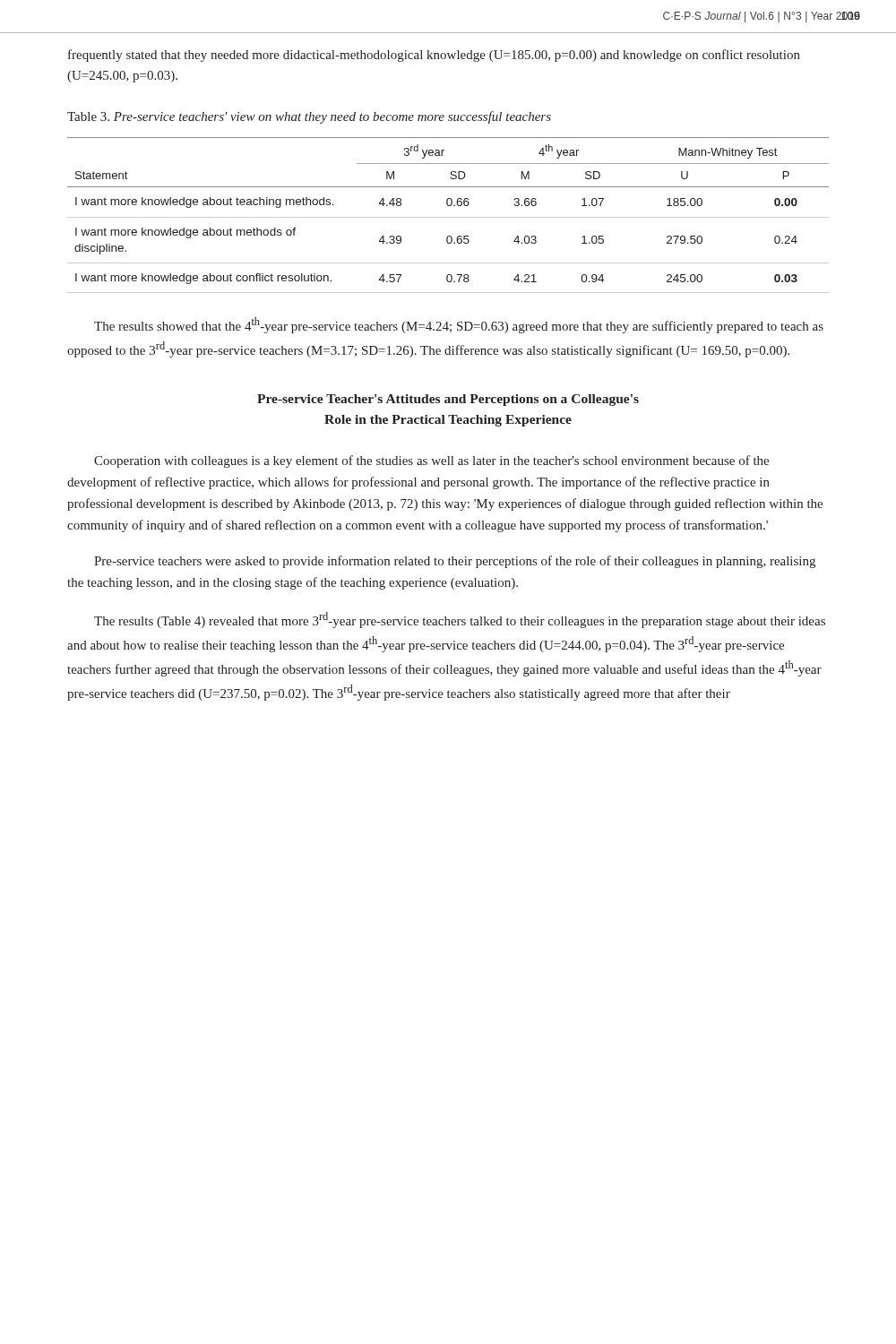Select the section header with the text "Pre-service Teacher's Attitudes and Perceptions on a"

tap(448, 409)
